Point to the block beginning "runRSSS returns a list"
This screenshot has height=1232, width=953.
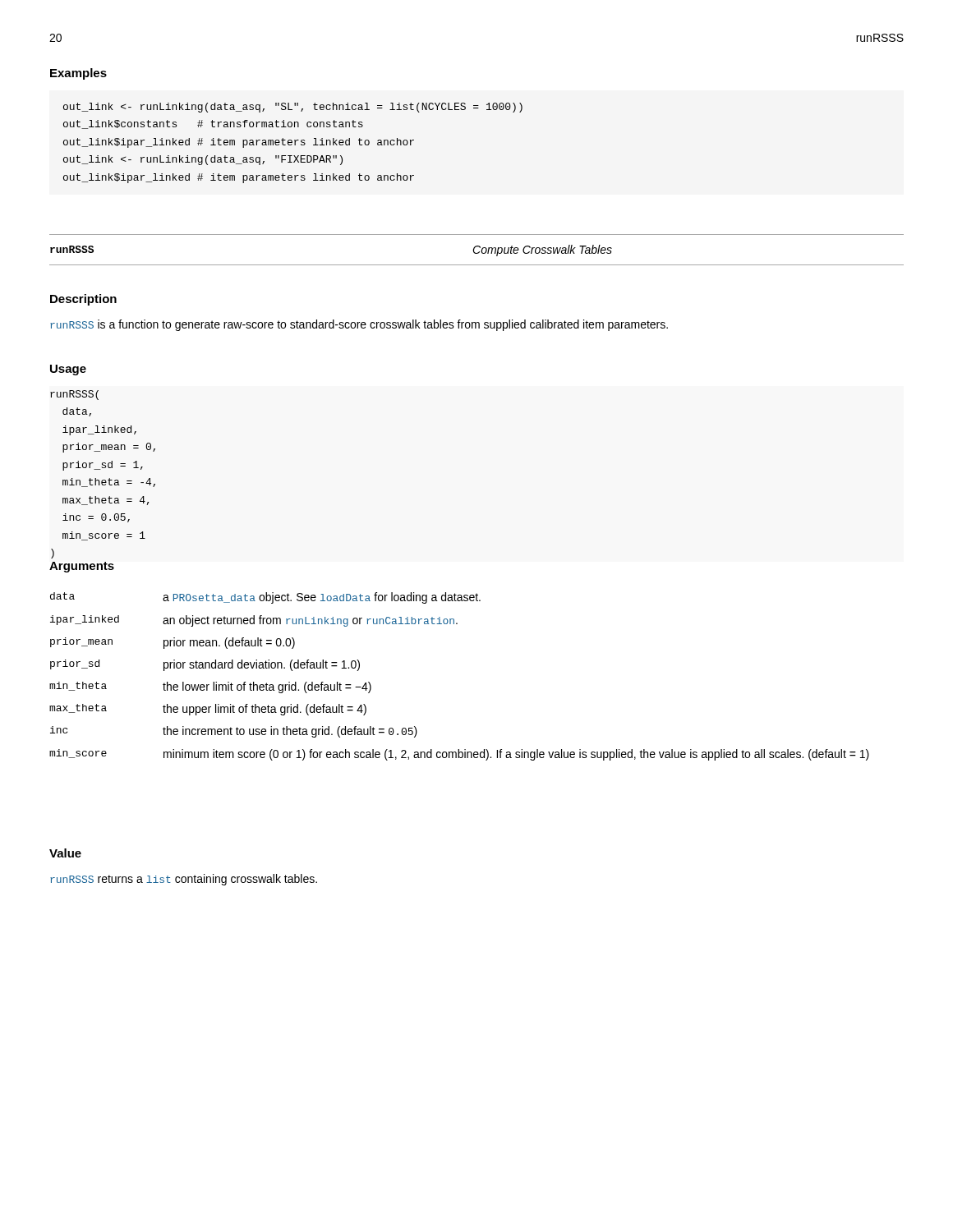point(184,880)
